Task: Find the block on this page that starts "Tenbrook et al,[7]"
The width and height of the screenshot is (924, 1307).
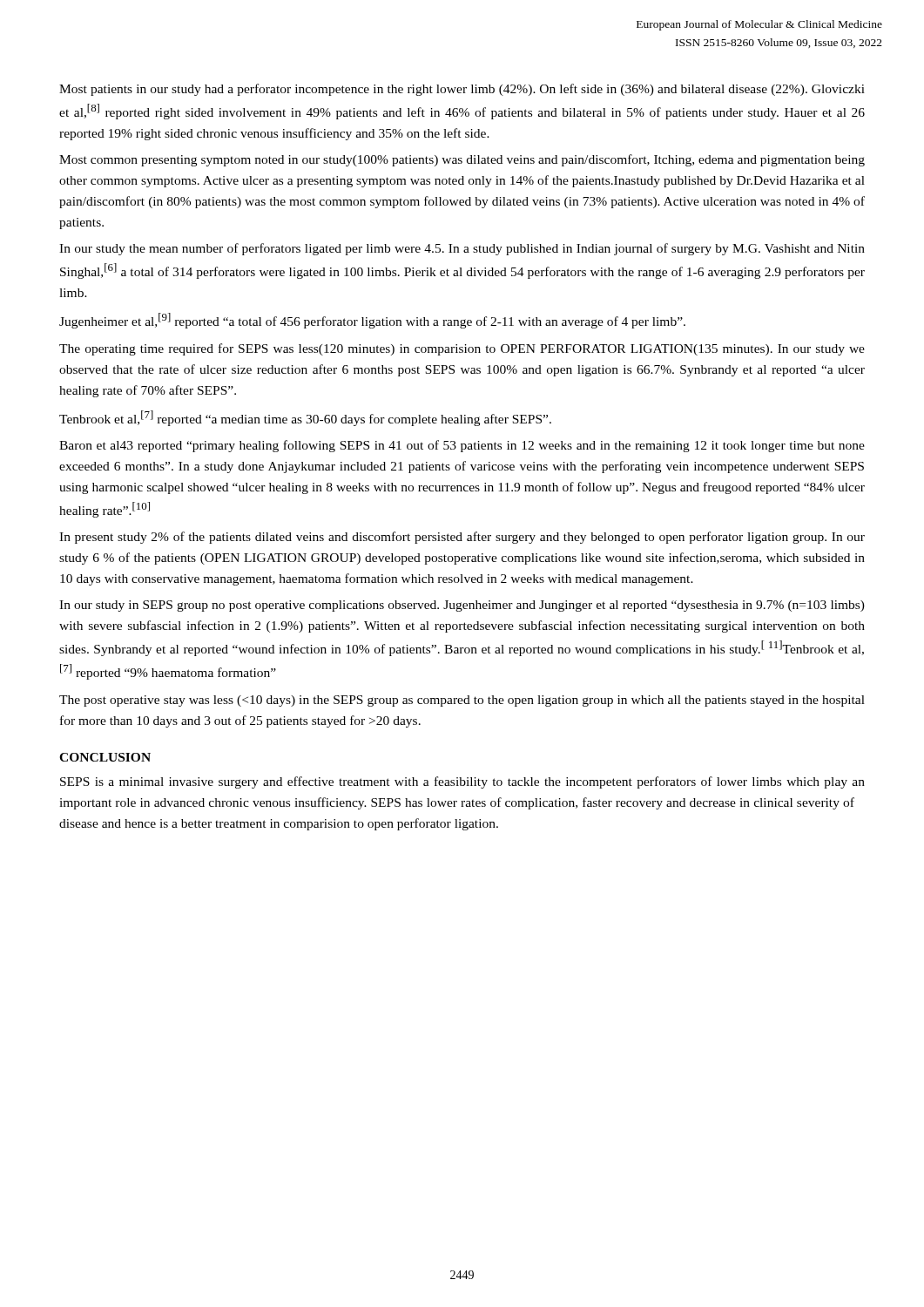Action: [x=306, y=417]
